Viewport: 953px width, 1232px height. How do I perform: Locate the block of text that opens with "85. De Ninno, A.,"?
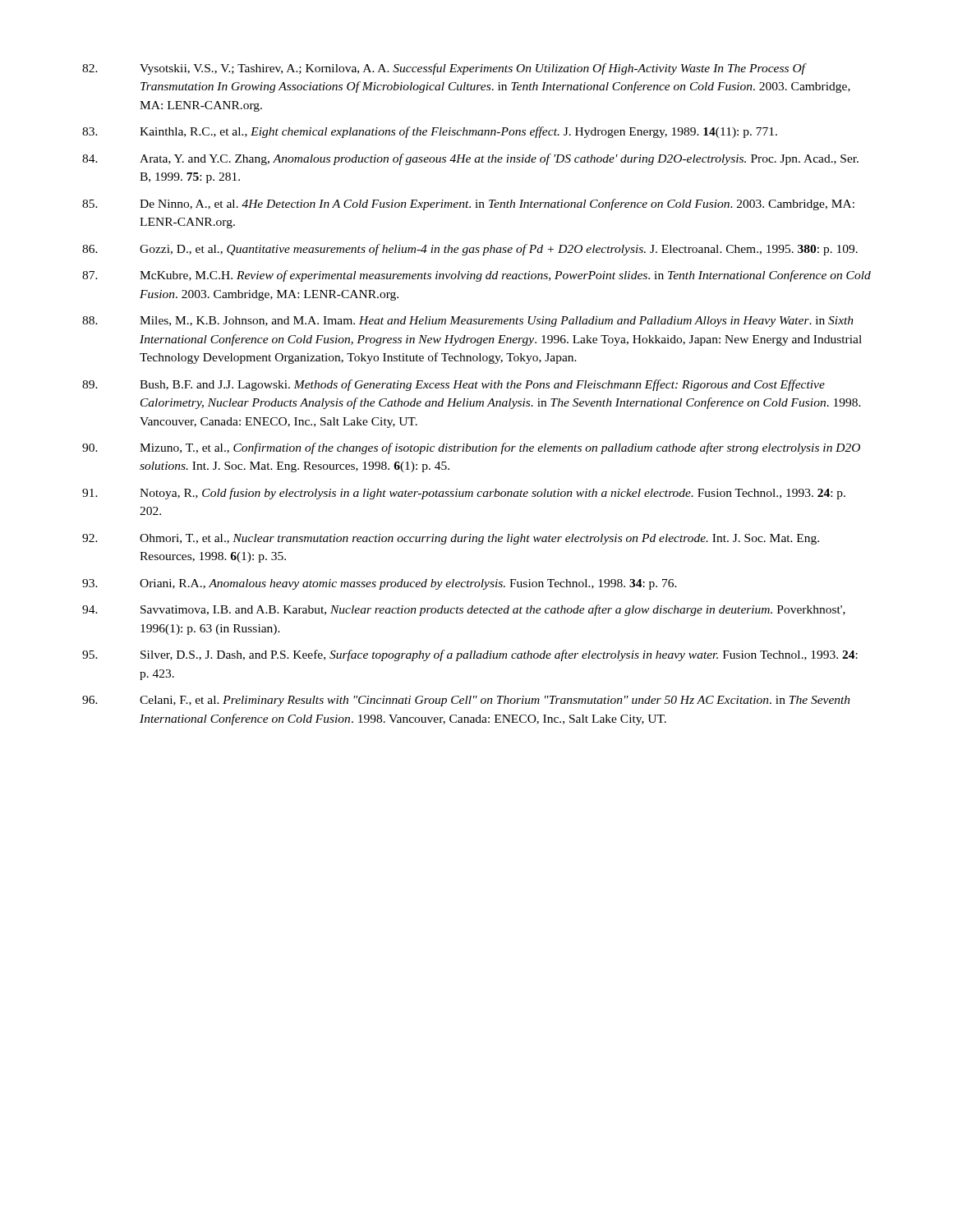[x=476, y=213]
